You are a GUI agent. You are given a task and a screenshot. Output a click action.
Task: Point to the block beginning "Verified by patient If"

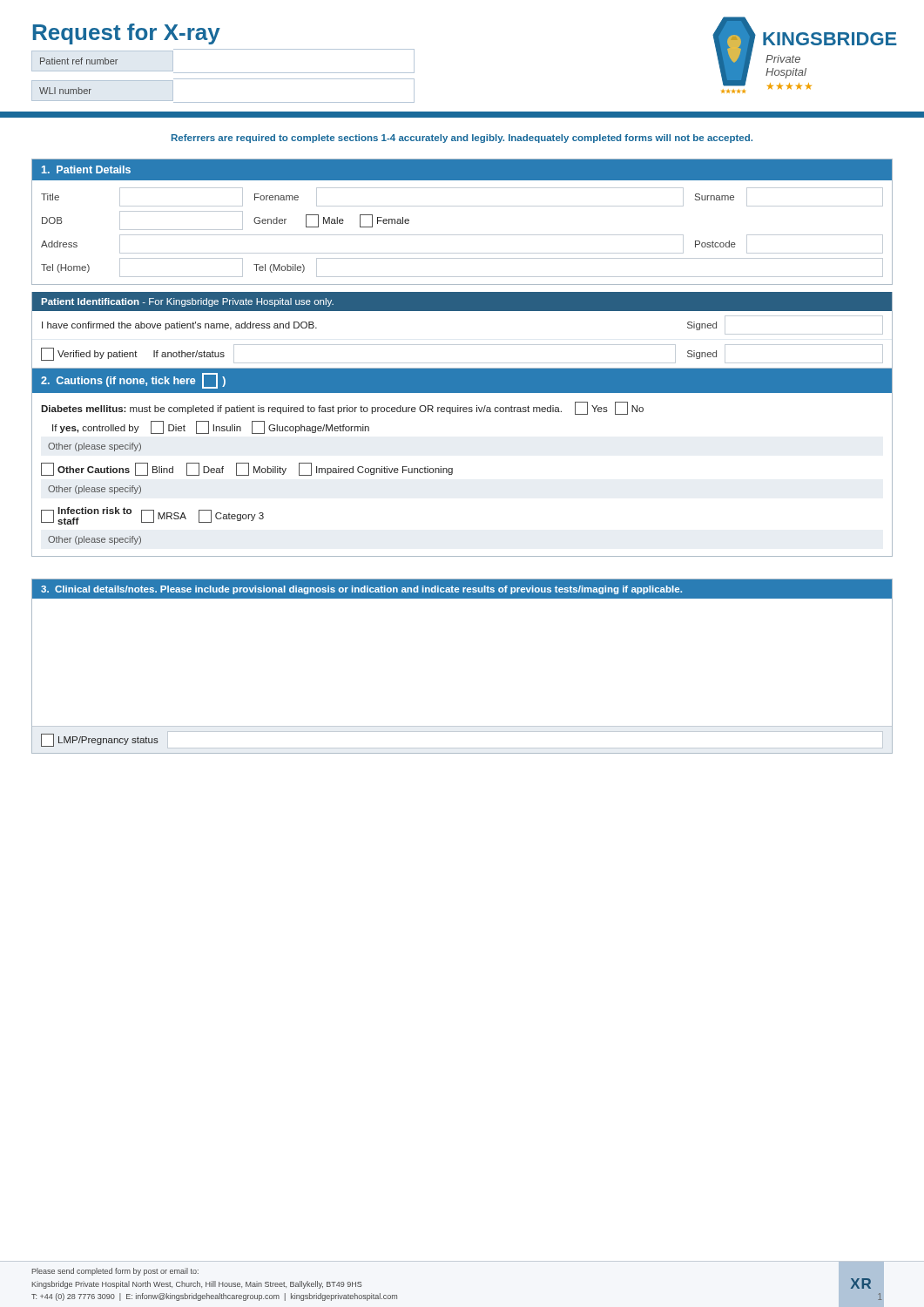(x=462, y=354)
